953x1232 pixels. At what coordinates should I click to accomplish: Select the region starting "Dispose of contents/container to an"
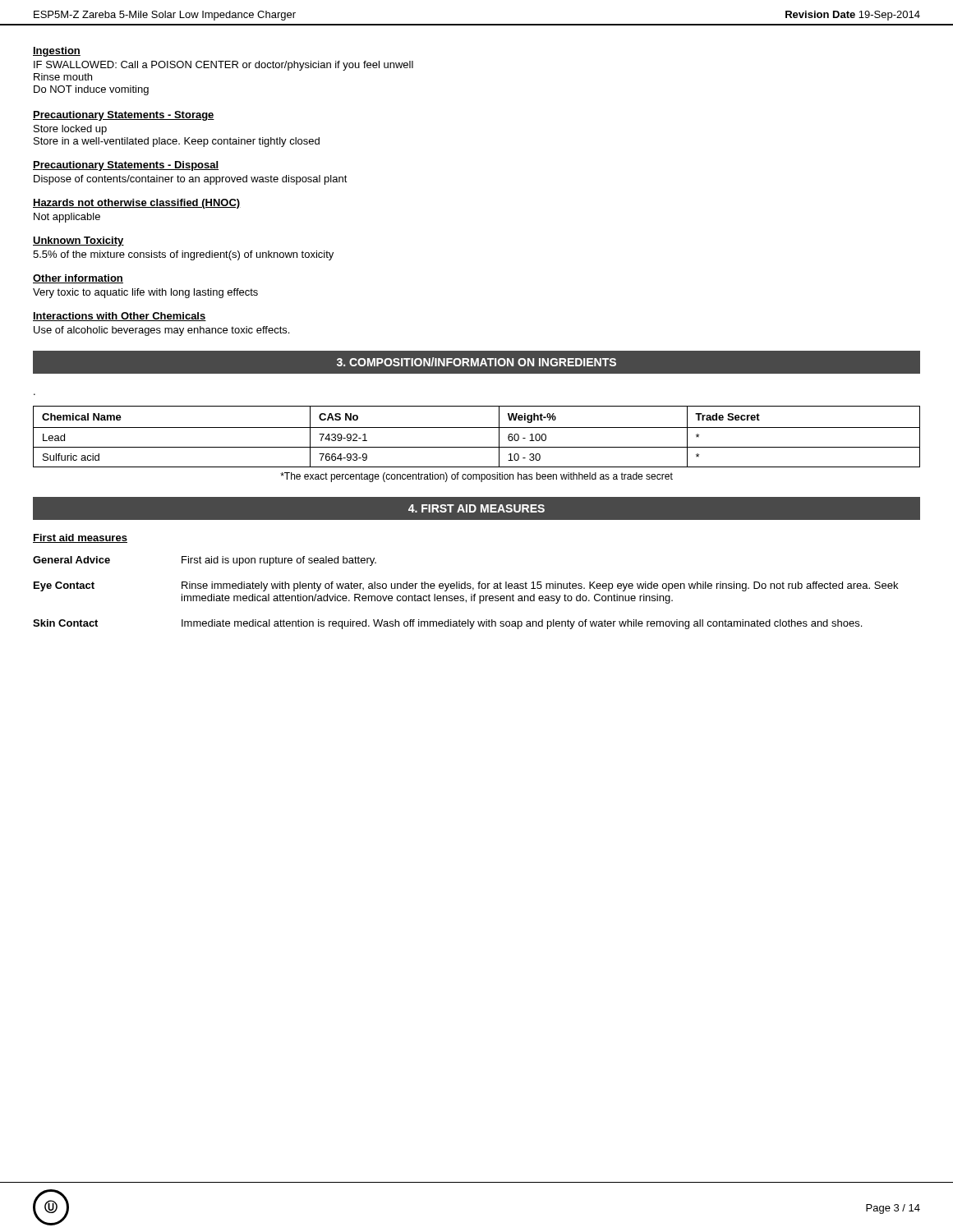tap(190, 179)
